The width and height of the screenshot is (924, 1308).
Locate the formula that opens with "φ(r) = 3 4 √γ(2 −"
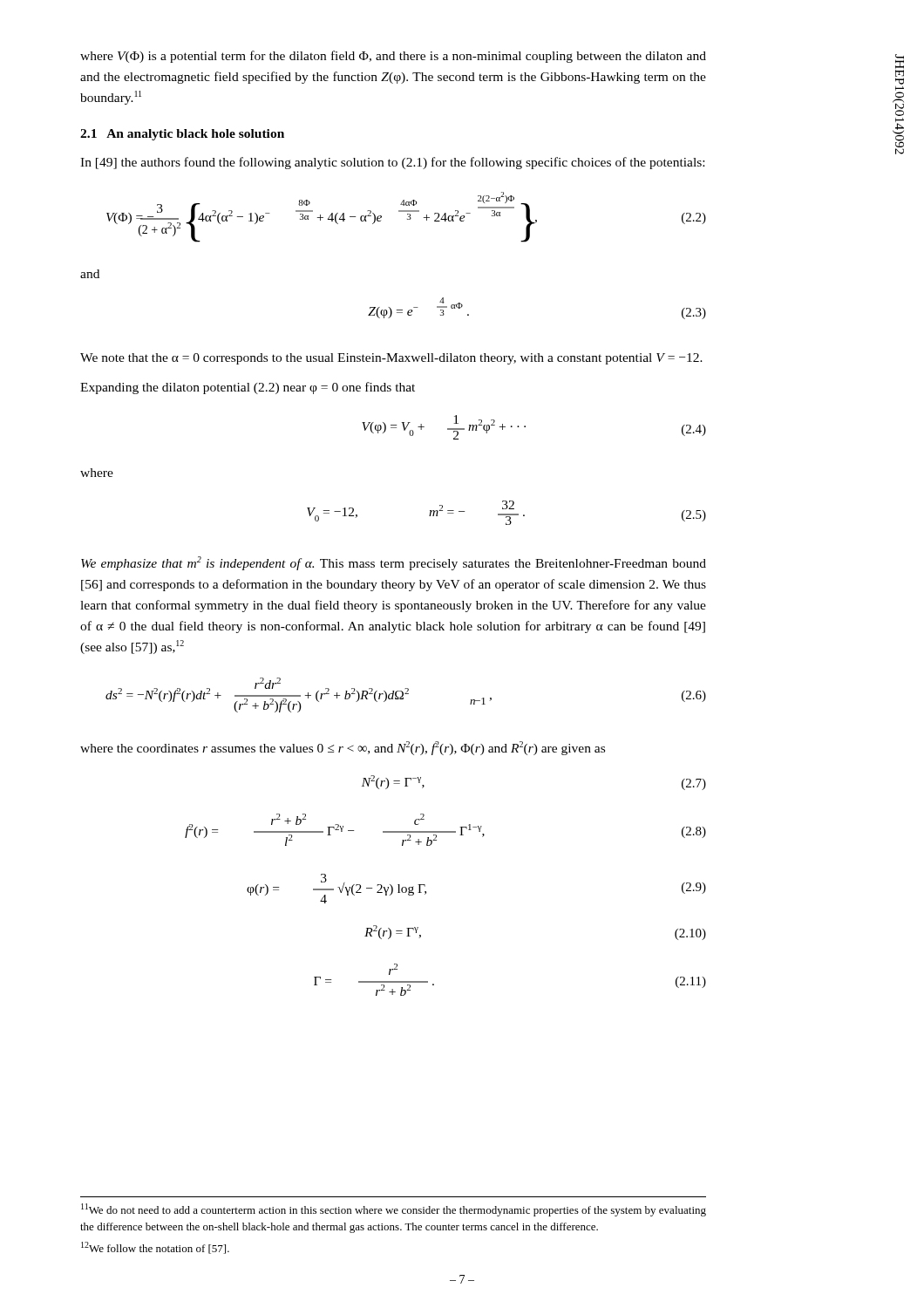coord(393,888)
